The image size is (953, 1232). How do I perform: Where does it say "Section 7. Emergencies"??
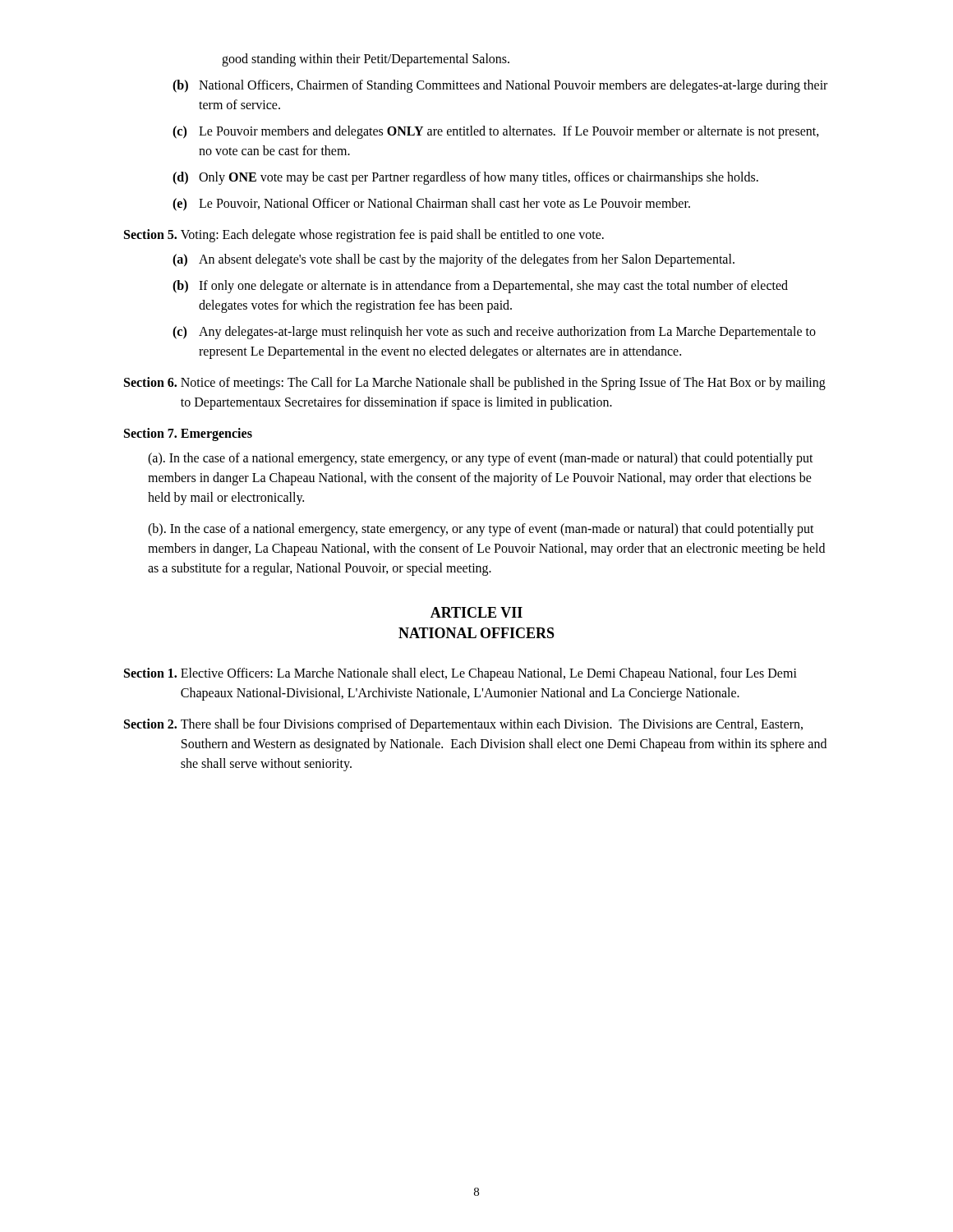[188, 433]
